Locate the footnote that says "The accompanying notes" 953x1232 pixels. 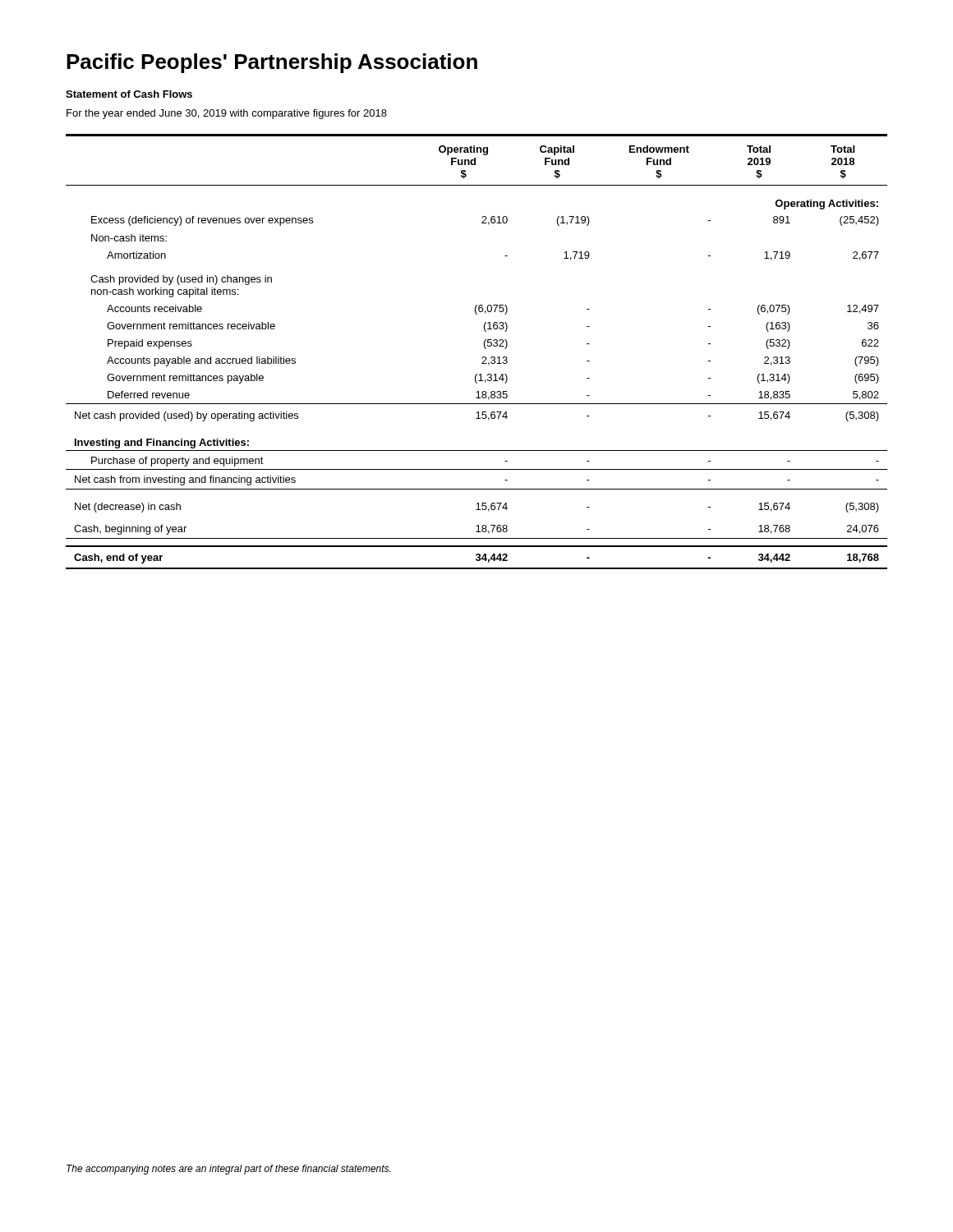click(229, 1169)
